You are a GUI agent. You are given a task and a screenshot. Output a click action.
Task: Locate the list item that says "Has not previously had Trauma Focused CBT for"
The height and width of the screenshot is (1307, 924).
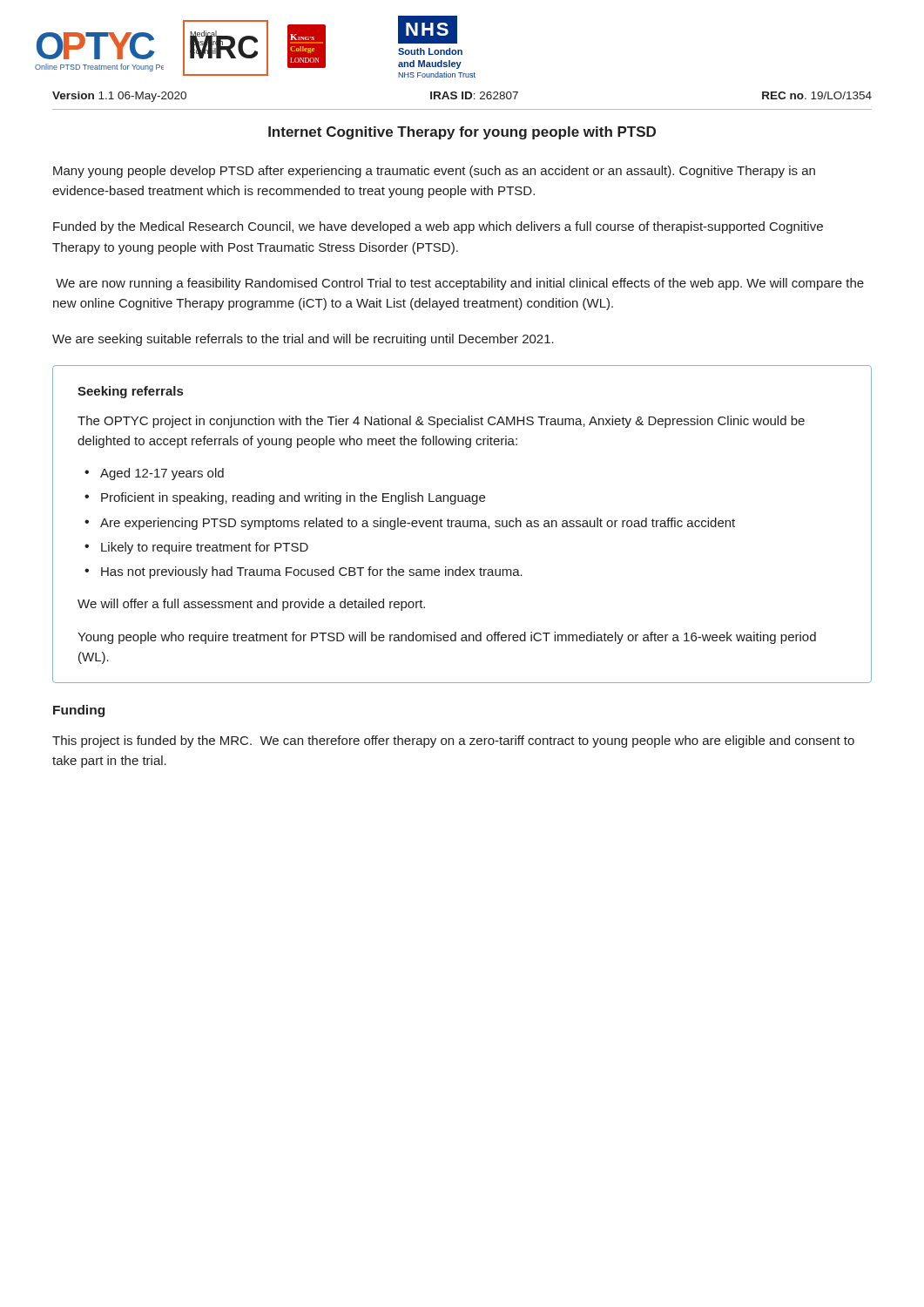[312, 571]
